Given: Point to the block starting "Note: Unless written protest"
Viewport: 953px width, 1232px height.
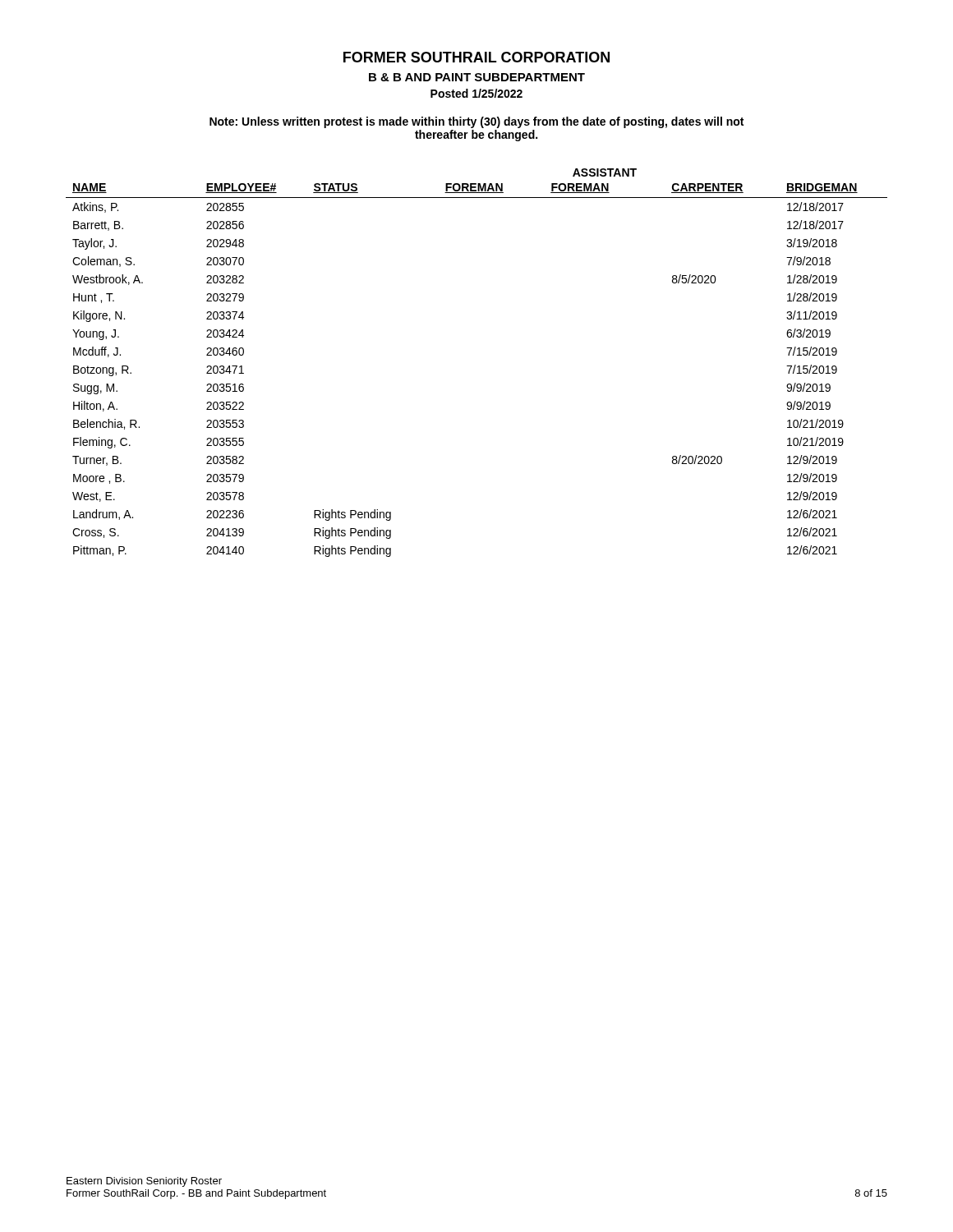Looking at the screenshot, I should 476,128.
